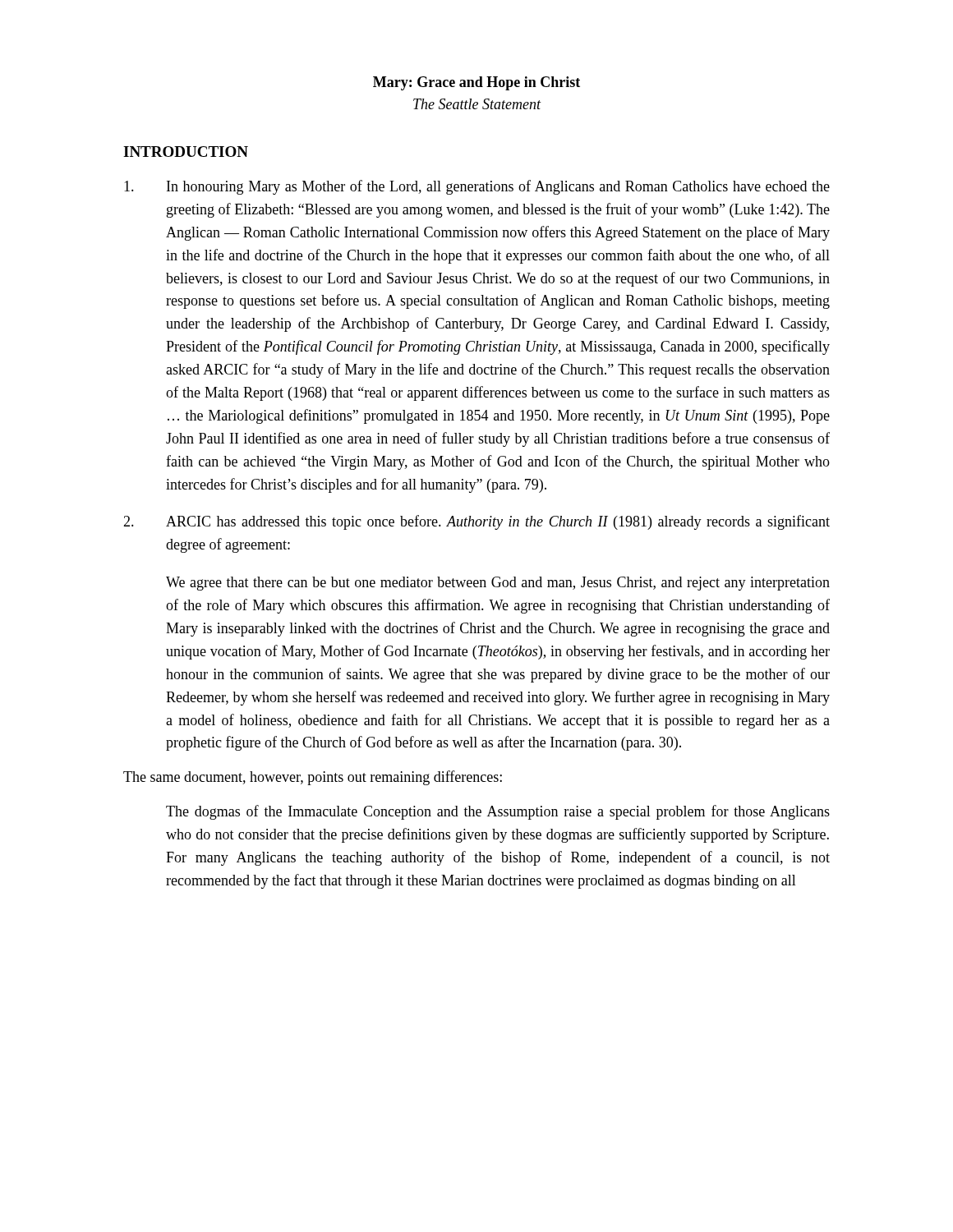Where is the title that starts "Mary: Grace and Hope"?
This screenshot has width=953, height=1232.
(476, 82)
